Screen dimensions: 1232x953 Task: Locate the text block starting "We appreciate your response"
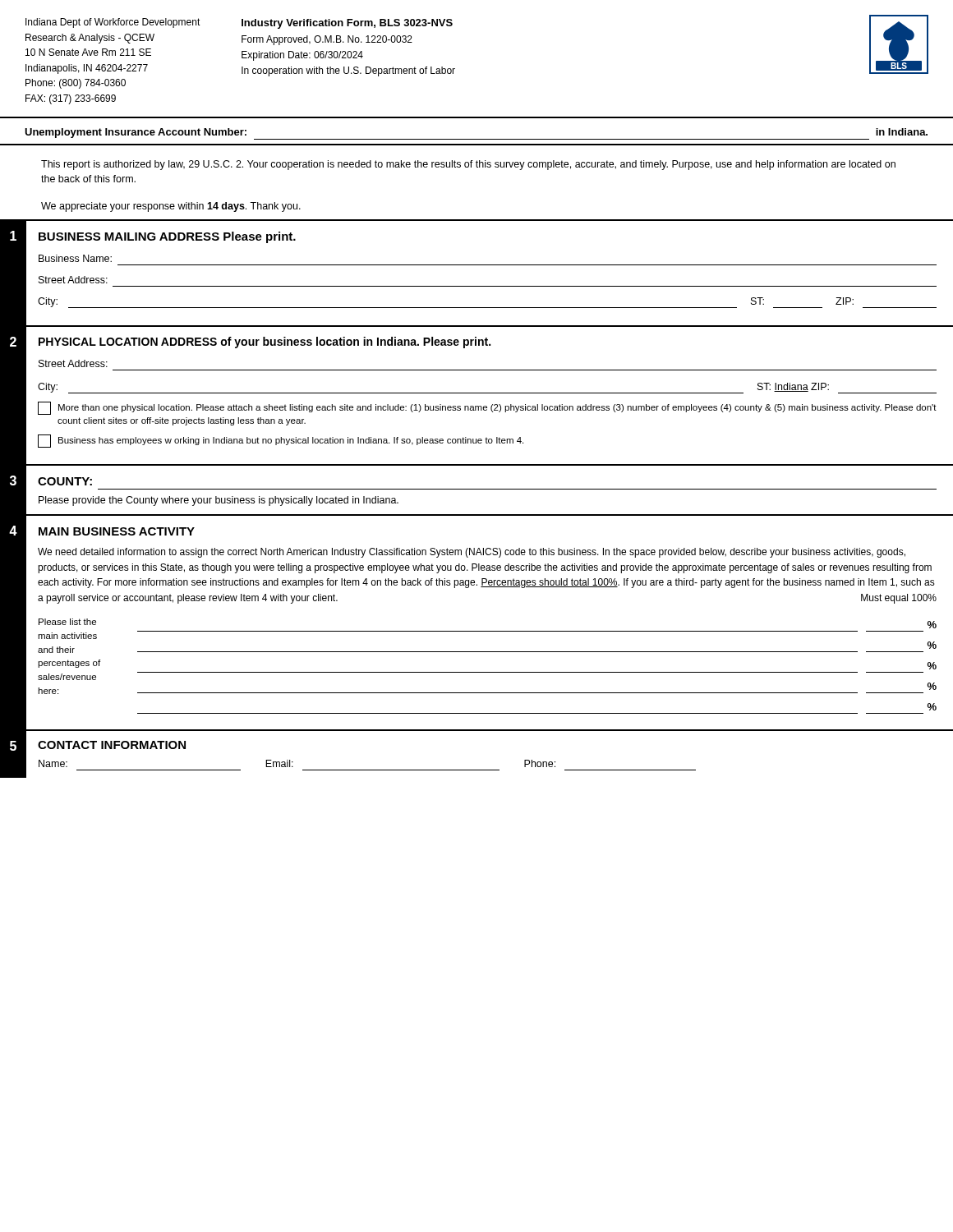171,206
